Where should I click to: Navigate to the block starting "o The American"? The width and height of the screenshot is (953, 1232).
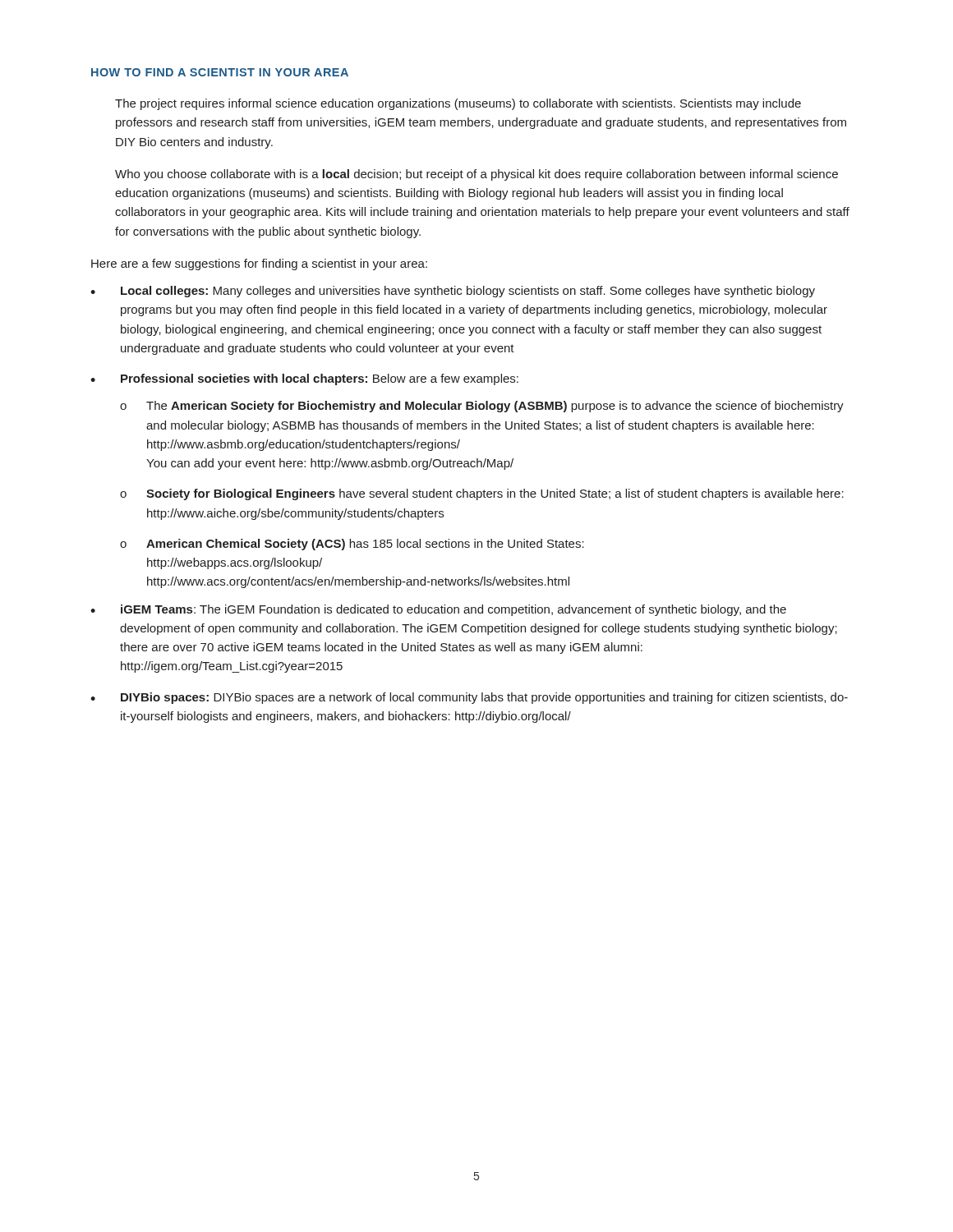click(487, 434)
